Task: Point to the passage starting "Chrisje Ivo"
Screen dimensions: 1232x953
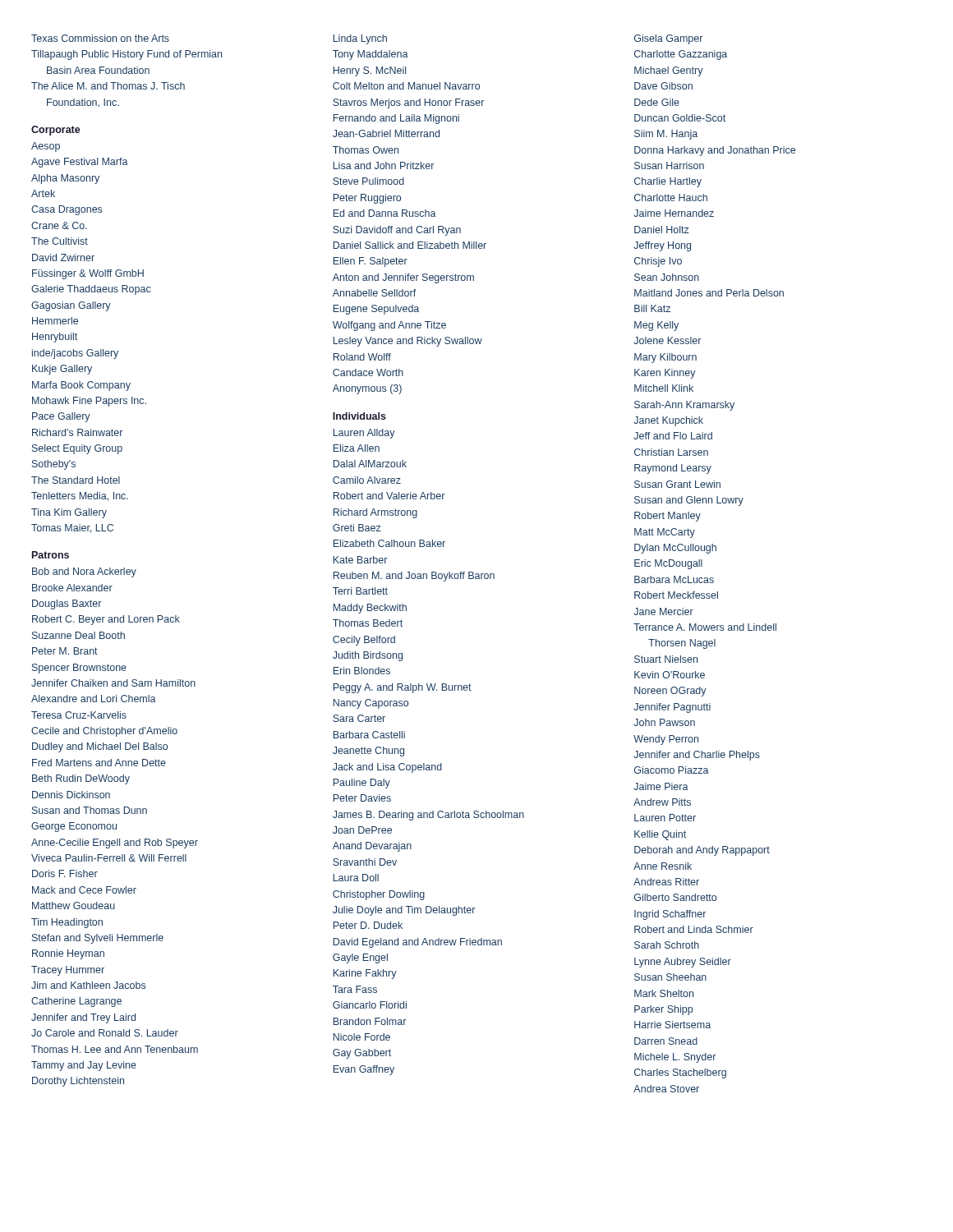Action: click(658, 261)
